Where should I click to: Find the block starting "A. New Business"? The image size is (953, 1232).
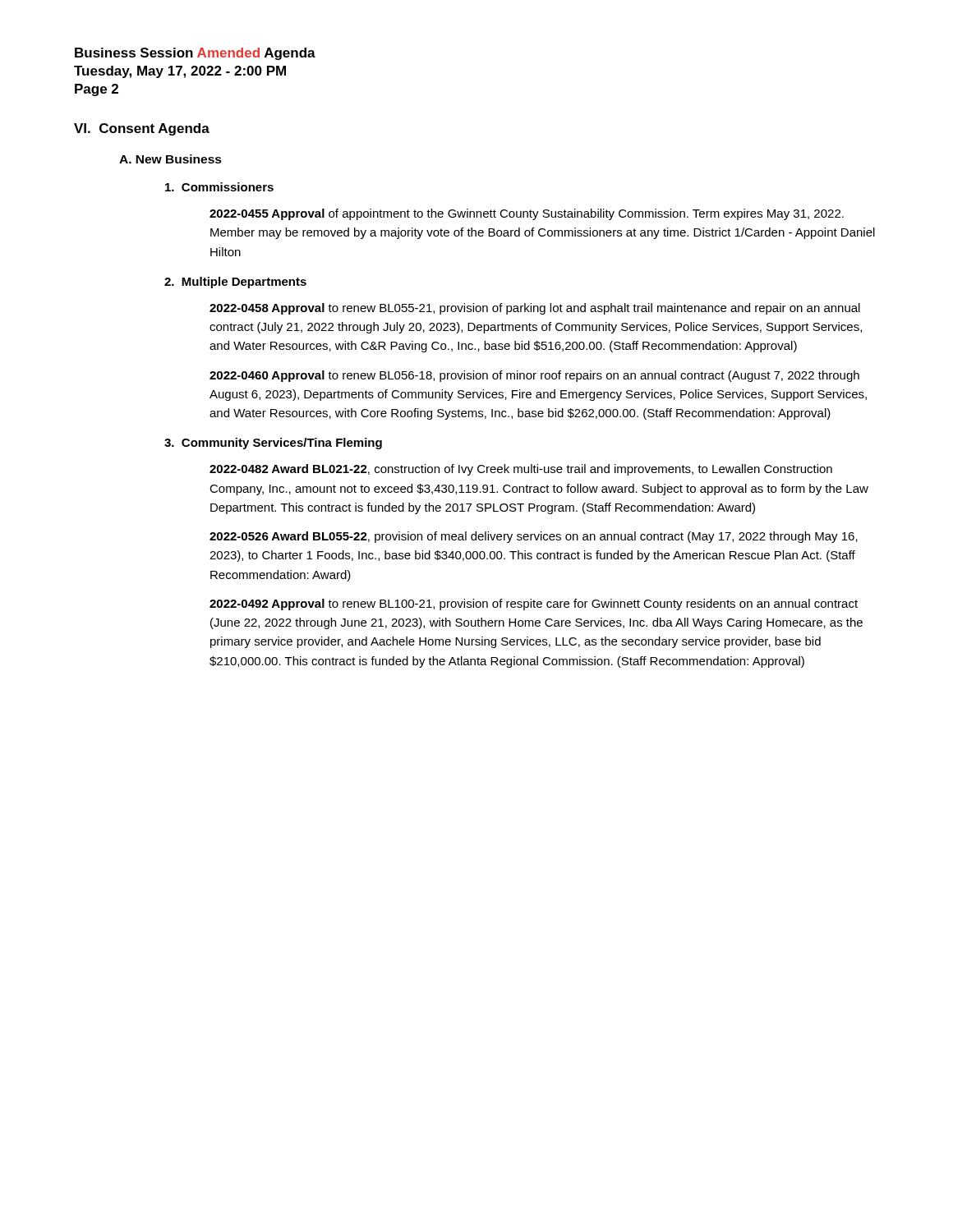coord(170,159)
